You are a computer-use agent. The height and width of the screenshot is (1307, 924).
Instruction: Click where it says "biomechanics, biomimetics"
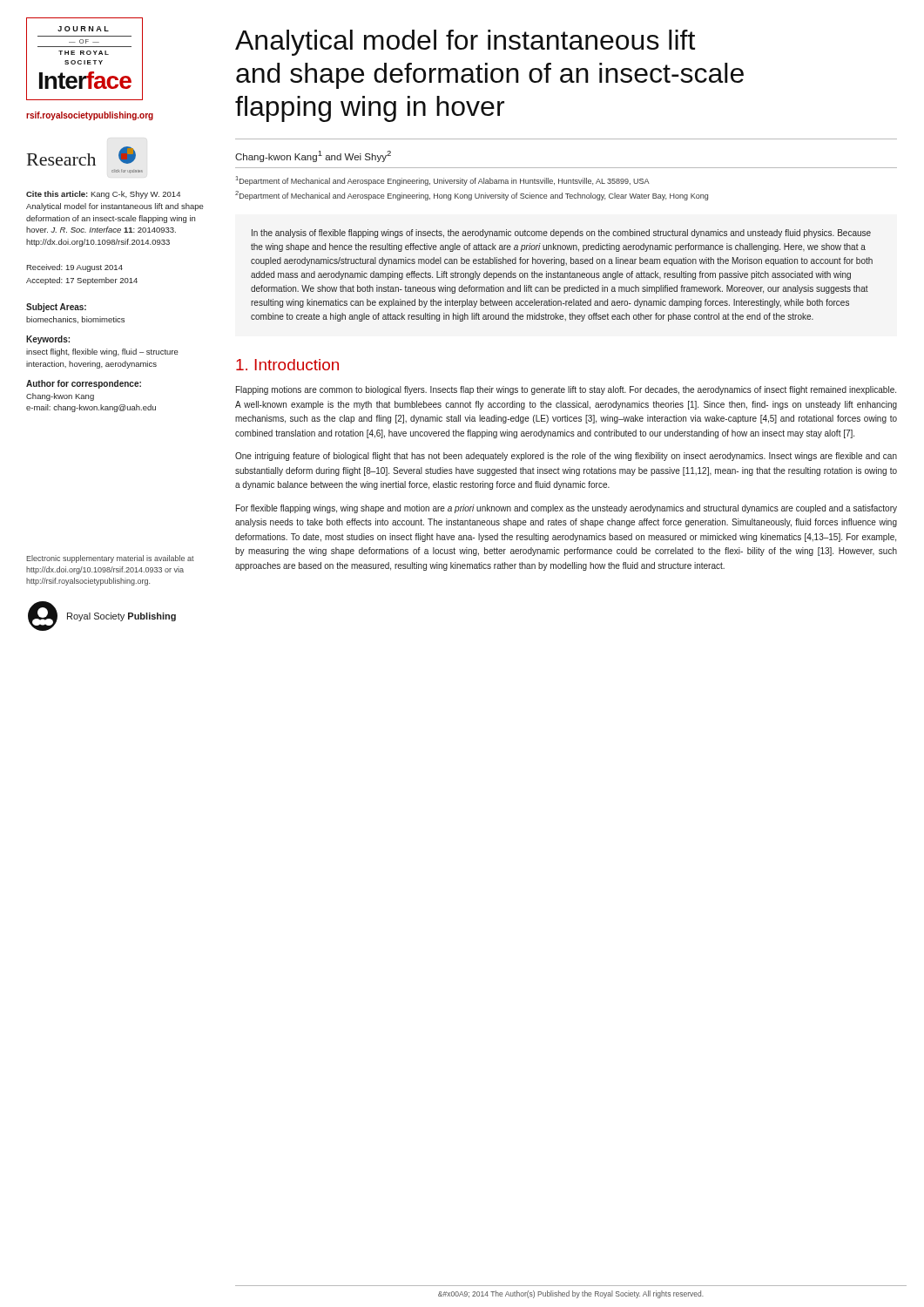point(76,320)
